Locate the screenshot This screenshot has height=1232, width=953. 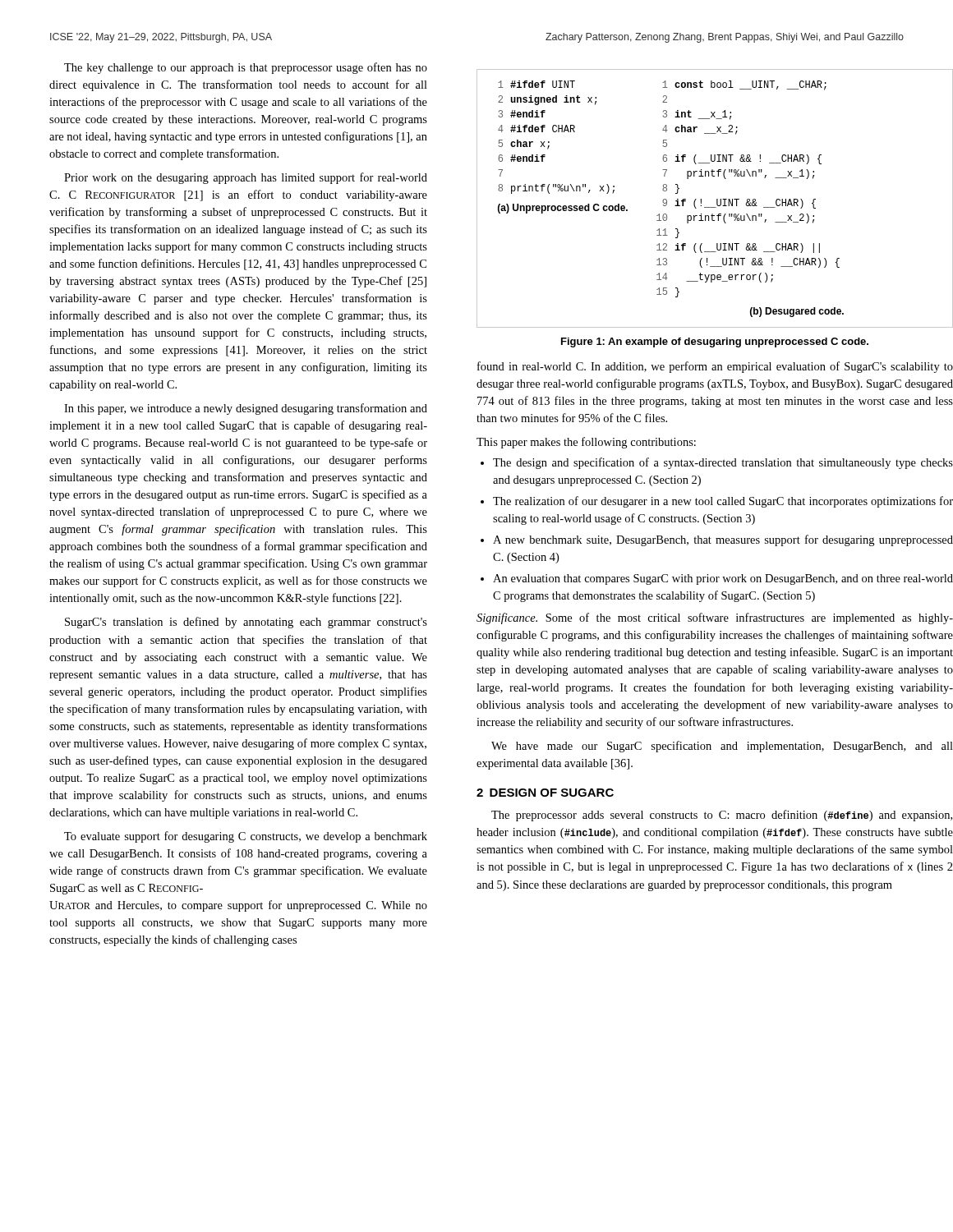(715, 210)
